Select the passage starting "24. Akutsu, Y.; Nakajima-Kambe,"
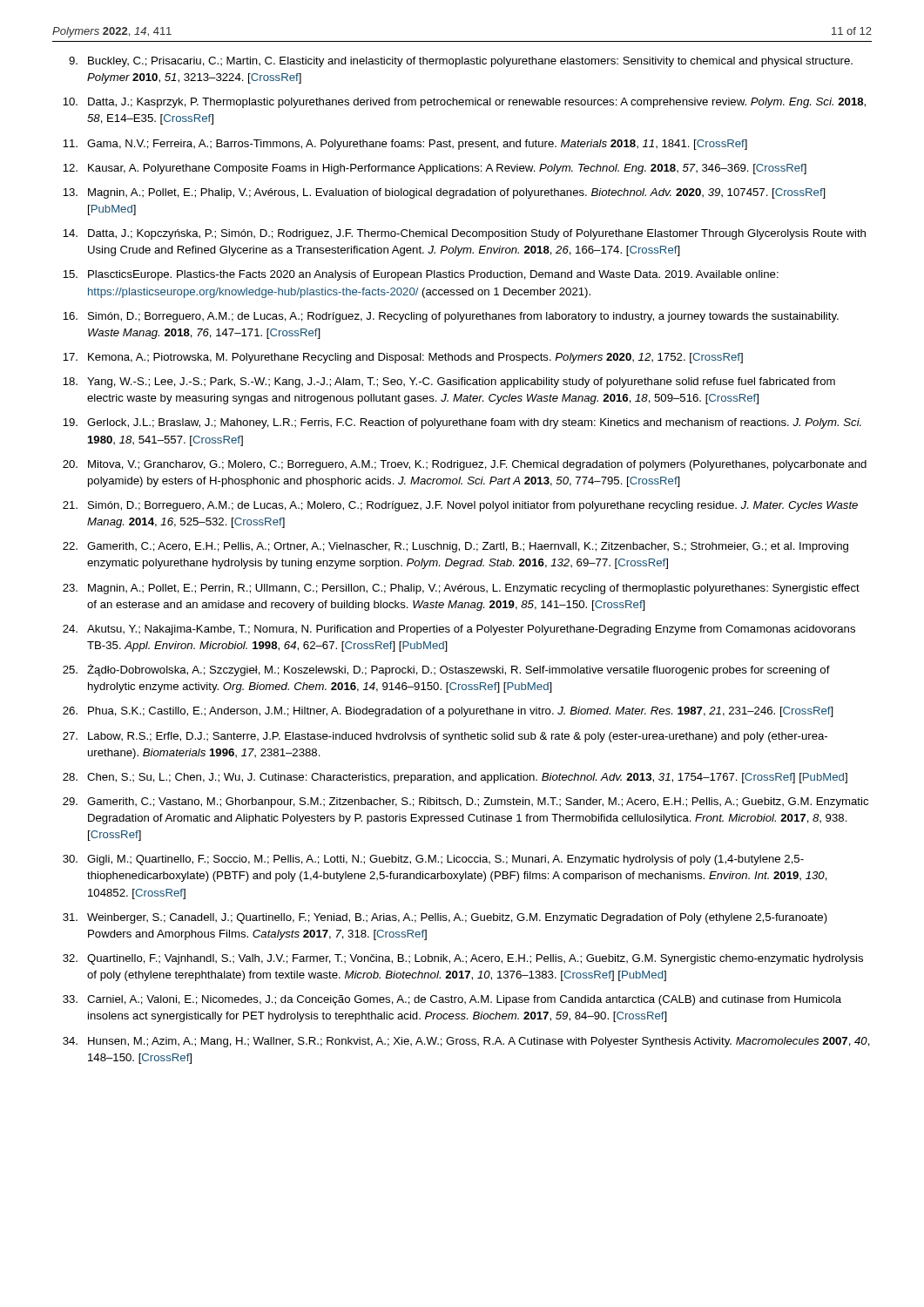The image size is (924, 1307). pyautogui.click(x=462, y=637)
